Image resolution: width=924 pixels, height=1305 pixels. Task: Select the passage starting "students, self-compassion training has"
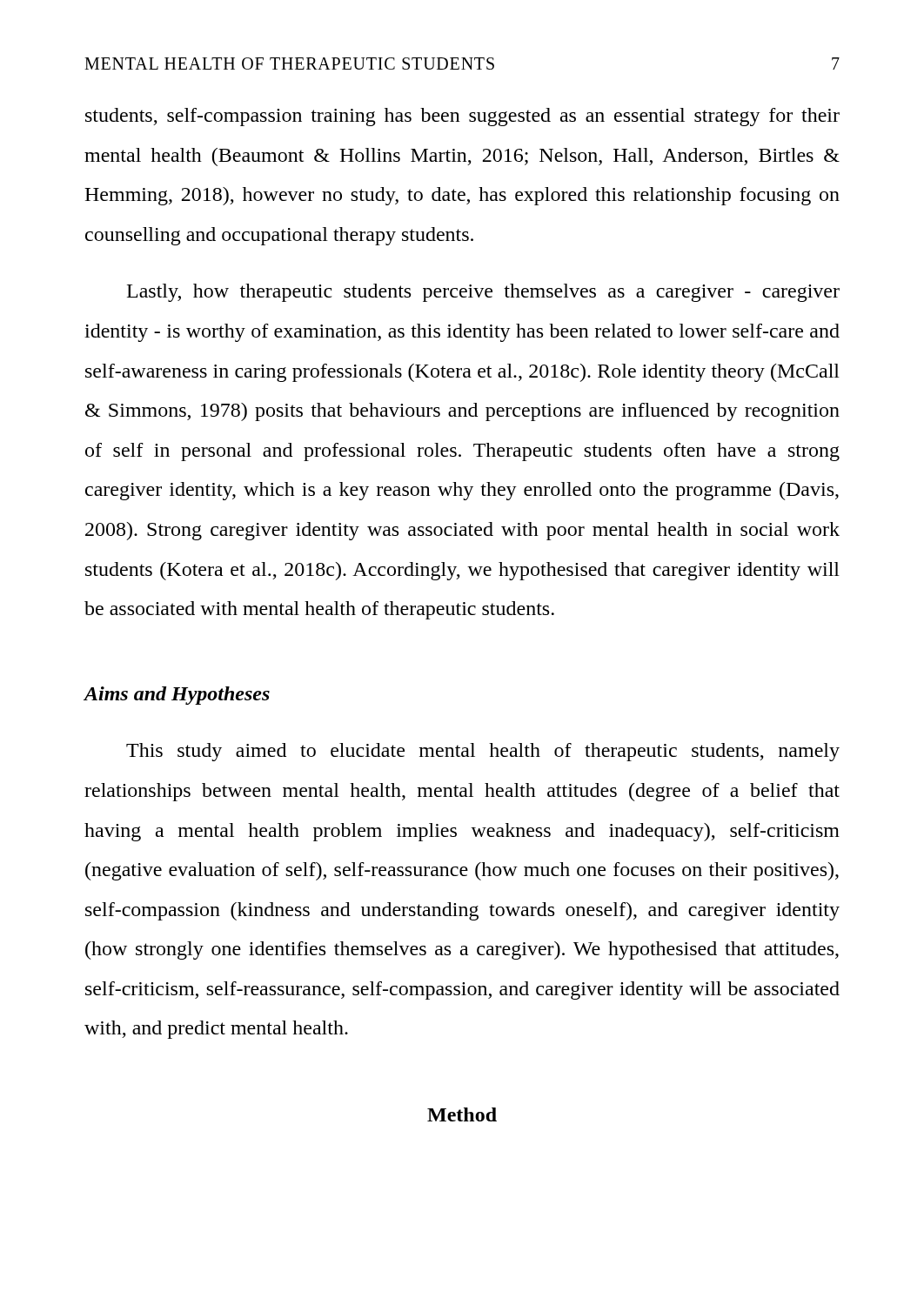coord(462,174)
